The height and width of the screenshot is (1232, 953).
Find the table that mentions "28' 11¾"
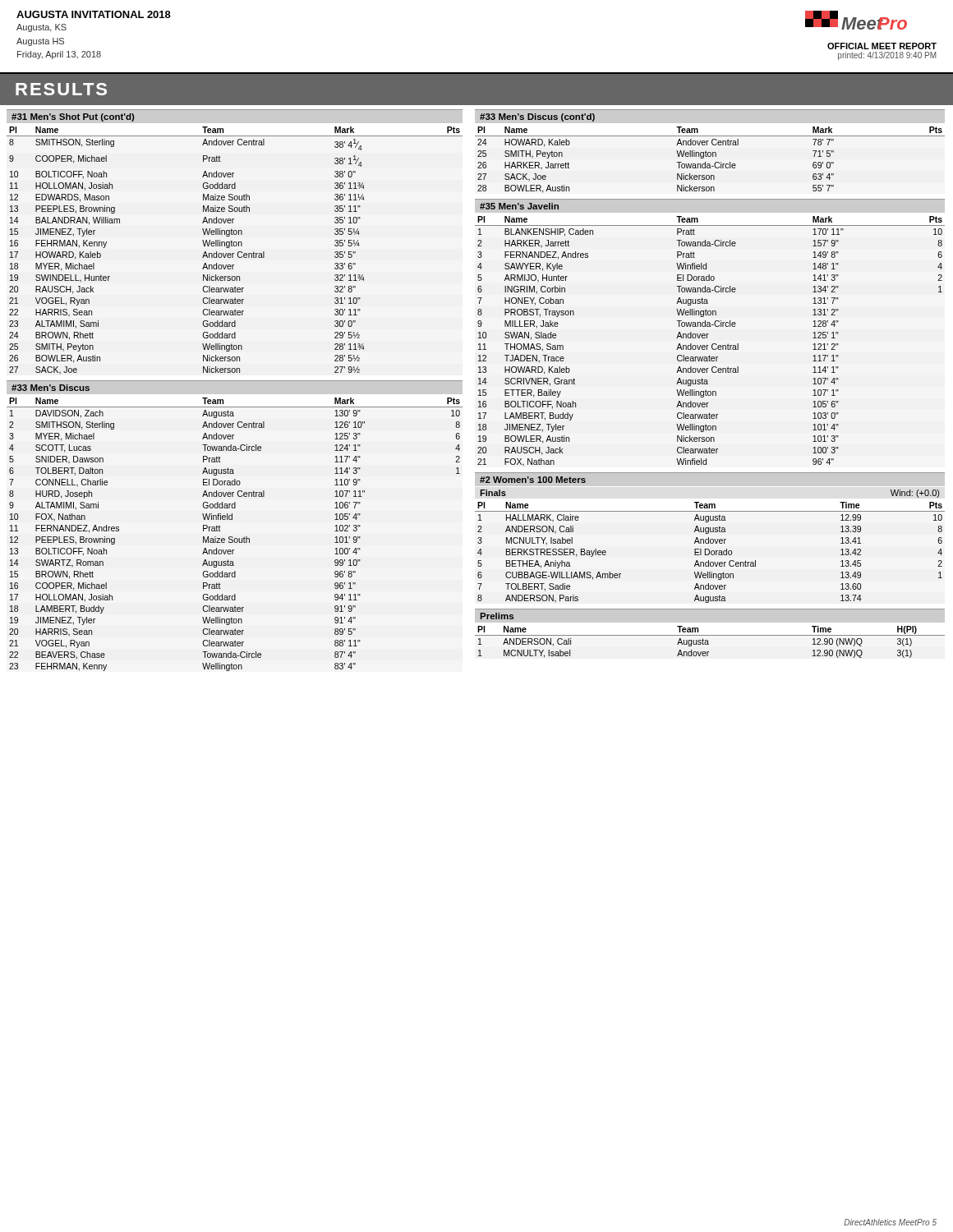[235, 250]
